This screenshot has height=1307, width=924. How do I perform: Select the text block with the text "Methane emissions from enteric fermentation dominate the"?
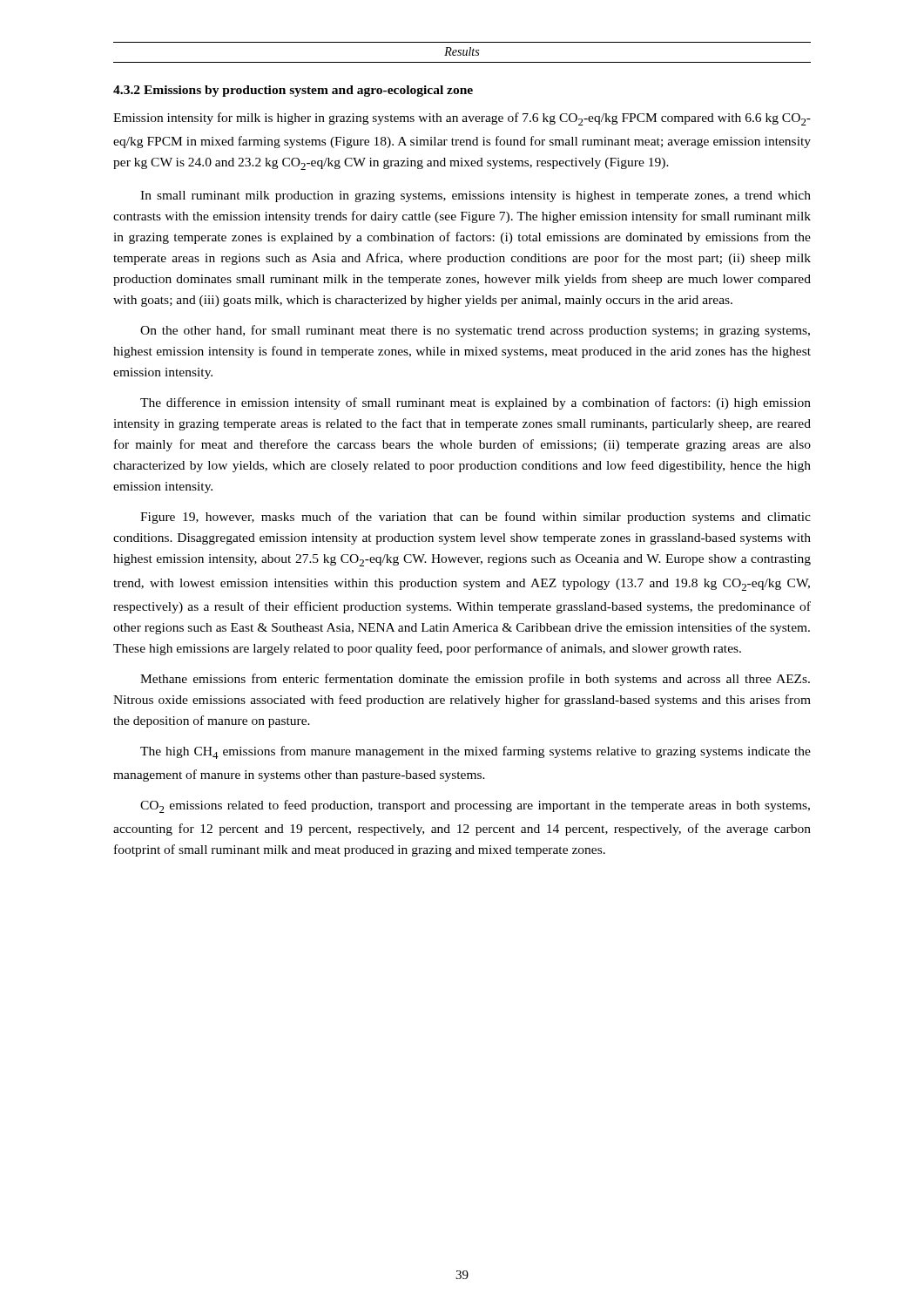coord(462,700)
